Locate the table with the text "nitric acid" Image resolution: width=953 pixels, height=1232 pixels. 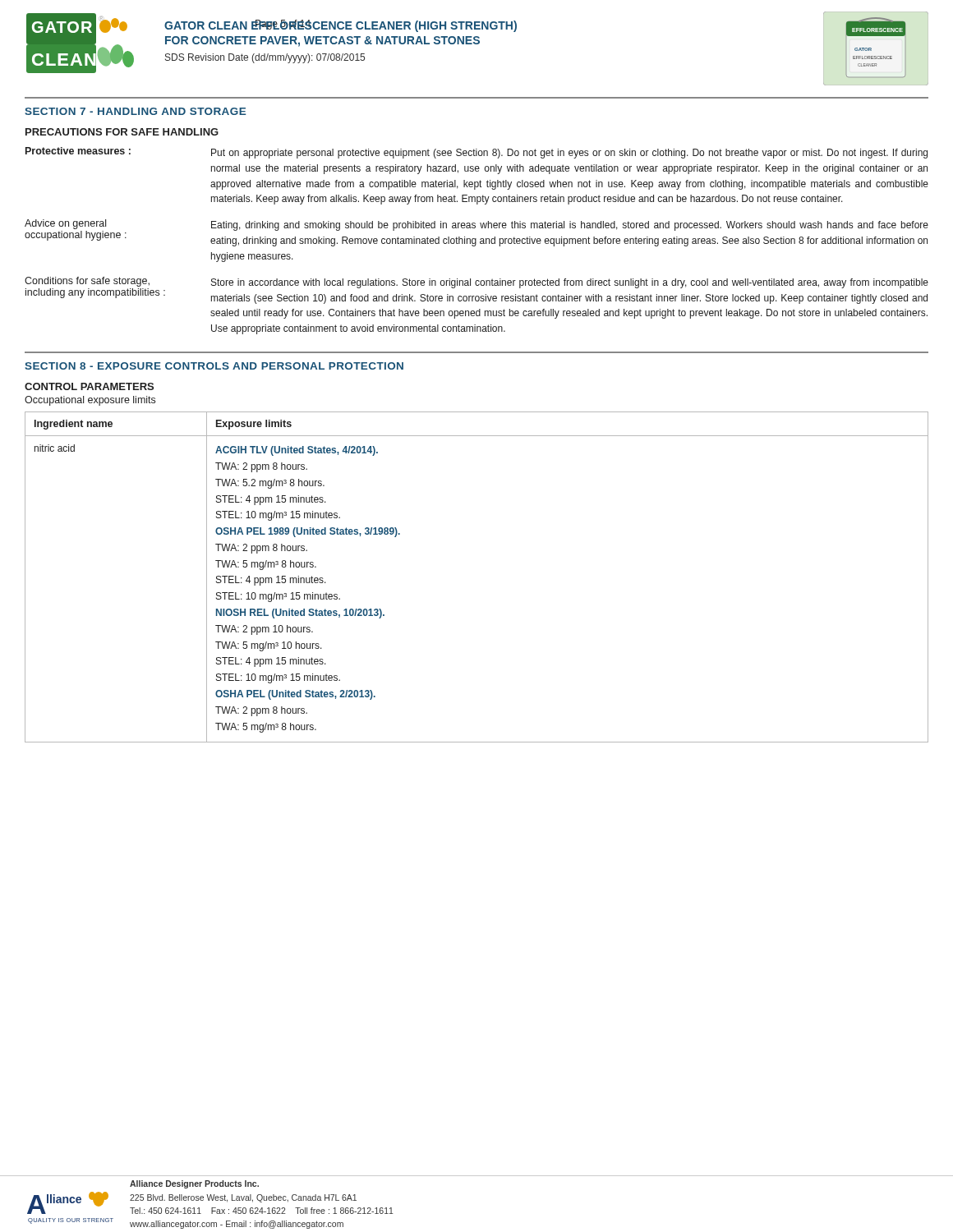(476, 577)
